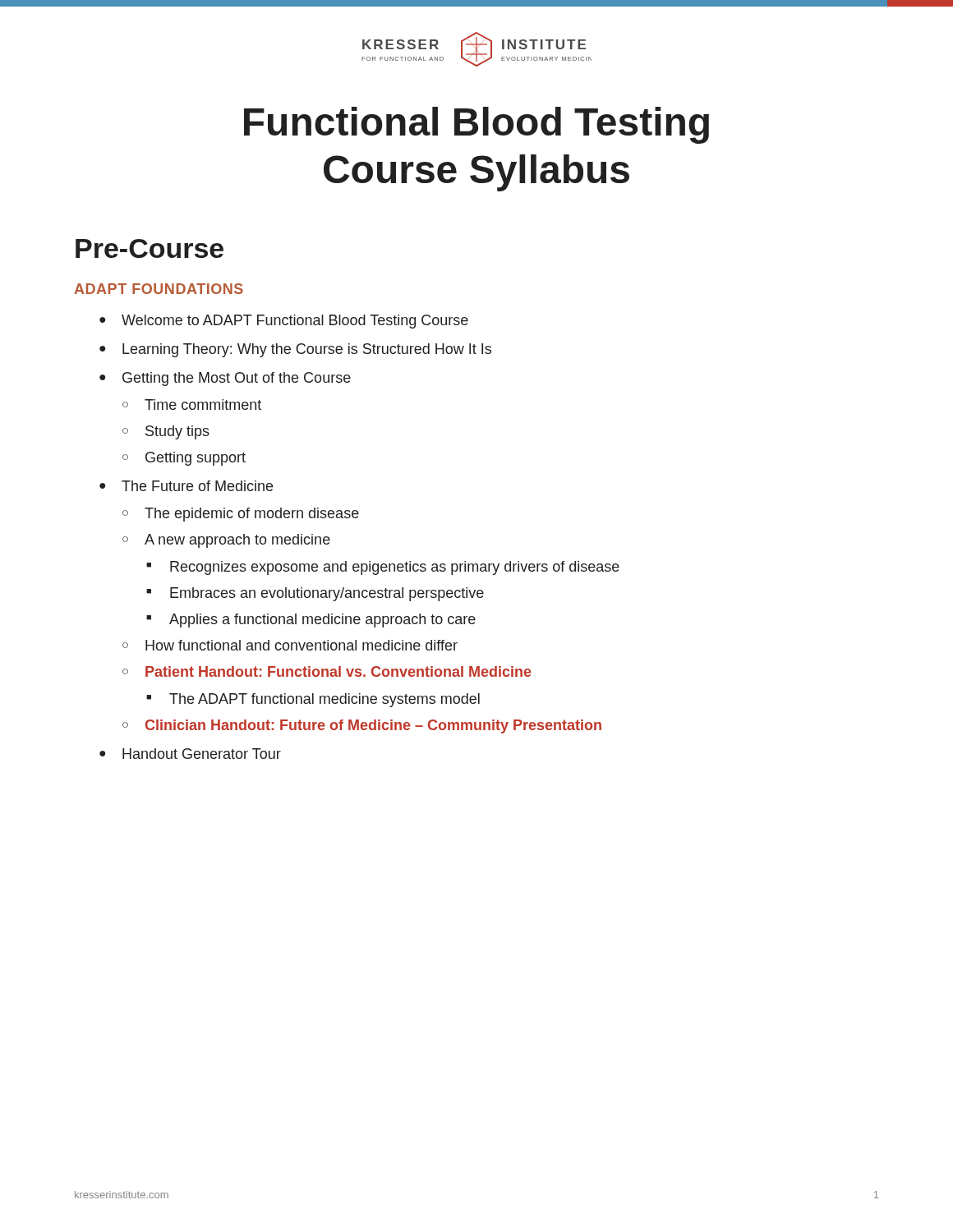Locate the text "Embraces an evolutionary/ancestral perspective"

(327, 593)
